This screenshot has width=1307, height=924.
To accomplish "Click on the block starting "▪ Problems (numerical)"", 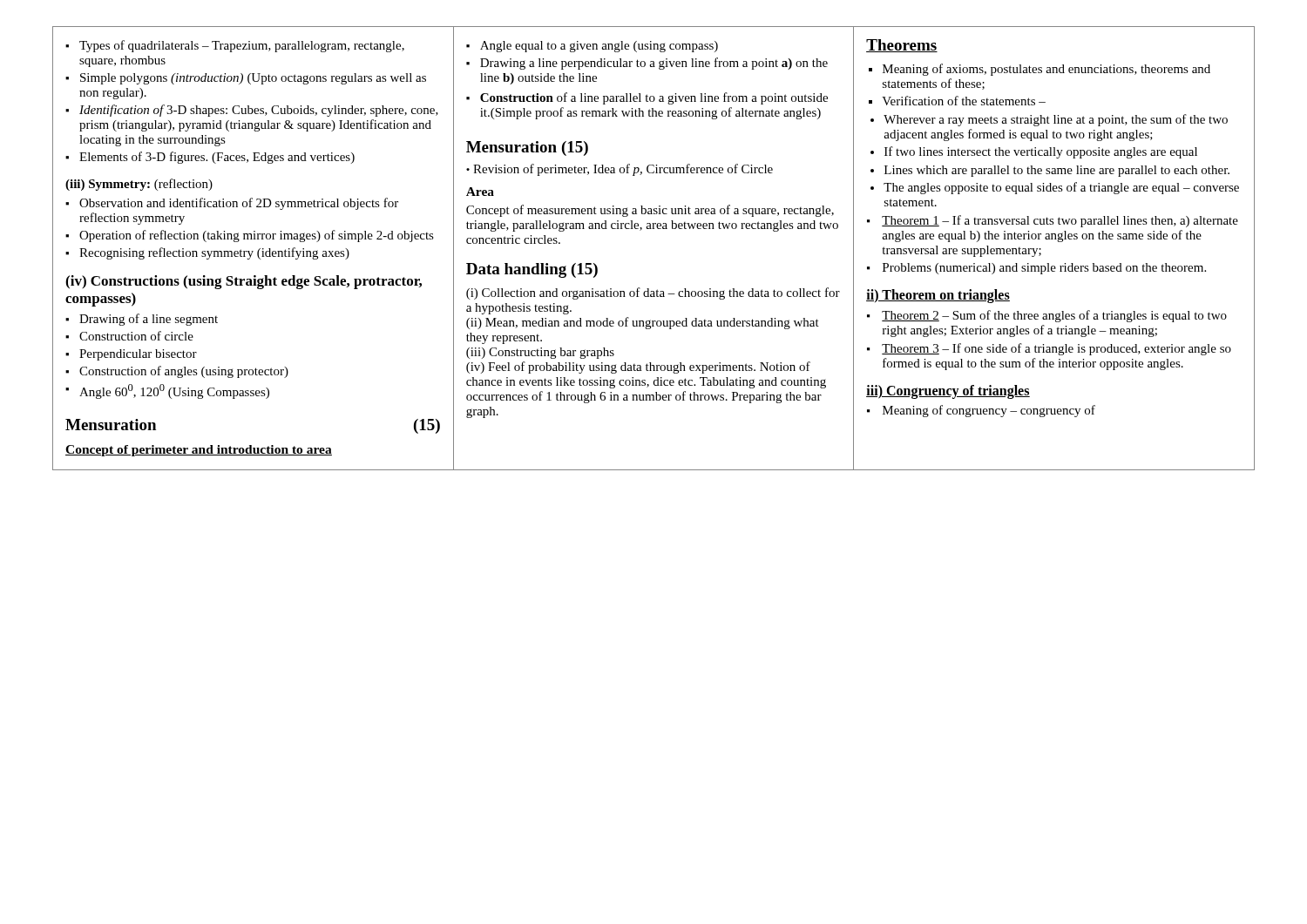I will [1054, 268].
